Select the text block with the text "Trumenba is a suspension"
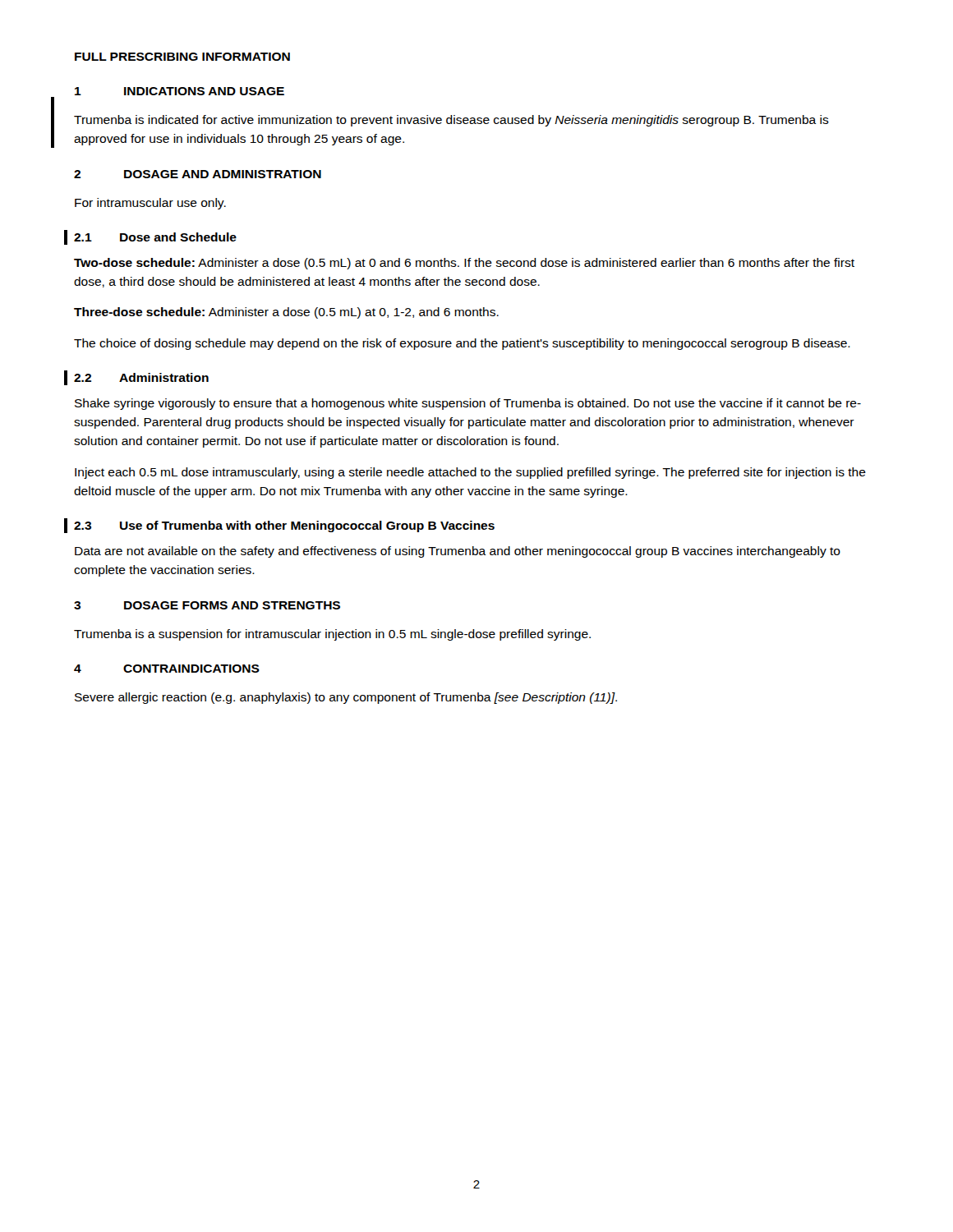The width and height of the screenshot is (953, 1232). click(333, 633)
